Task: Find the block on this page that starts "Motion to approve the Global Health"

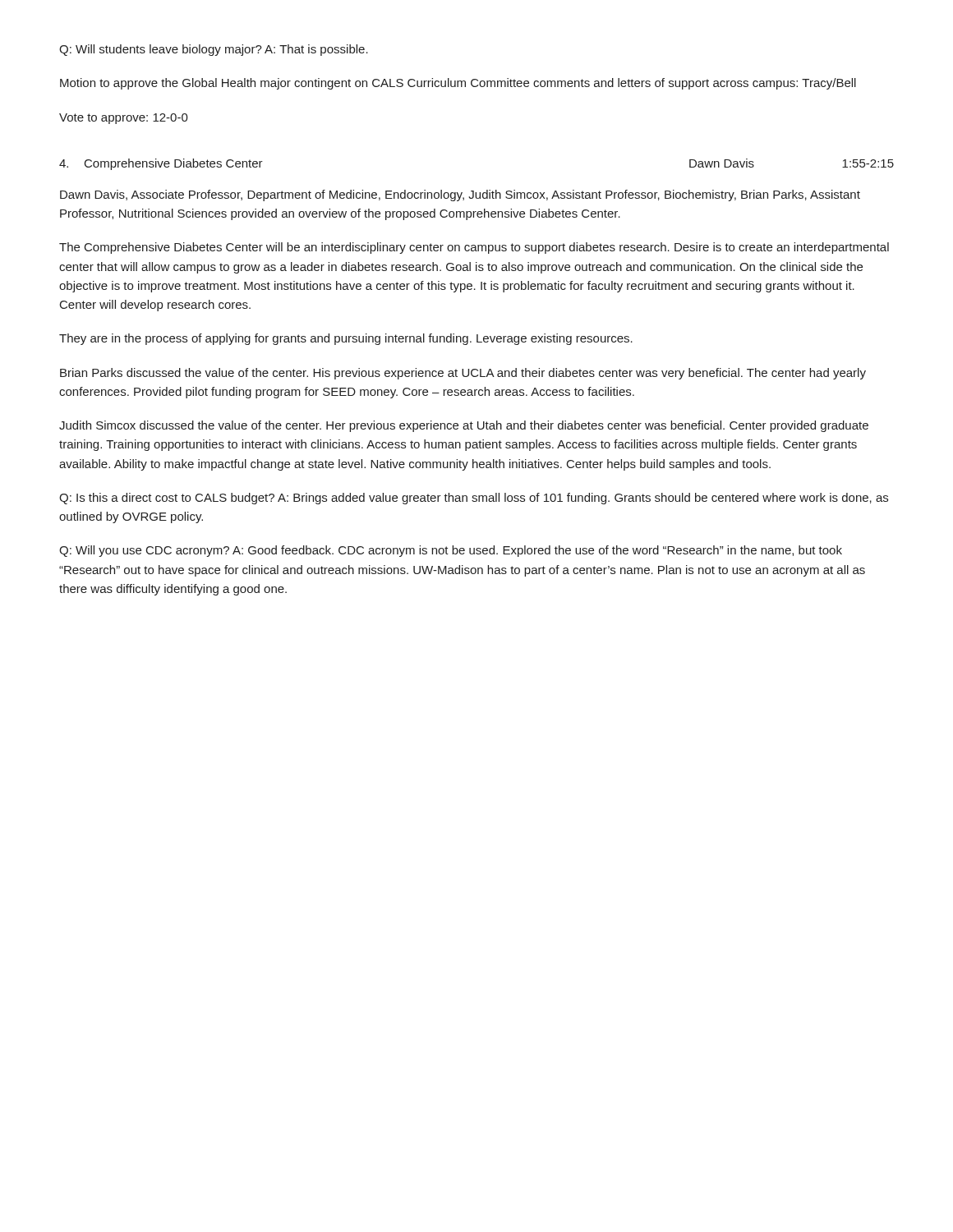Action: (458, 83)
